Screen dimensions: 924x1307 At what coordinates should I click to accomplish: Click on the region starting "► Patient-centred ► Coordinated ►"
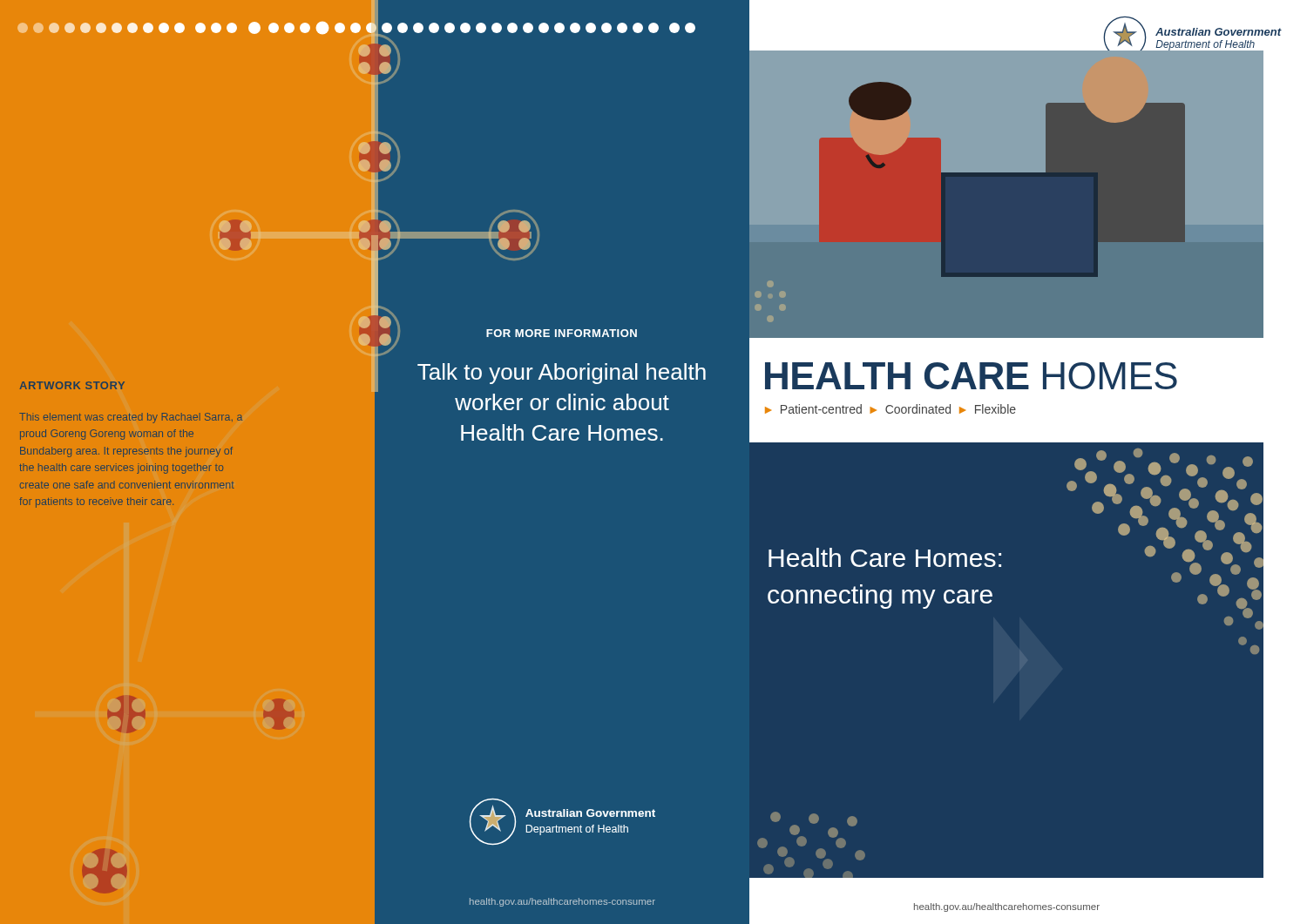889,409
